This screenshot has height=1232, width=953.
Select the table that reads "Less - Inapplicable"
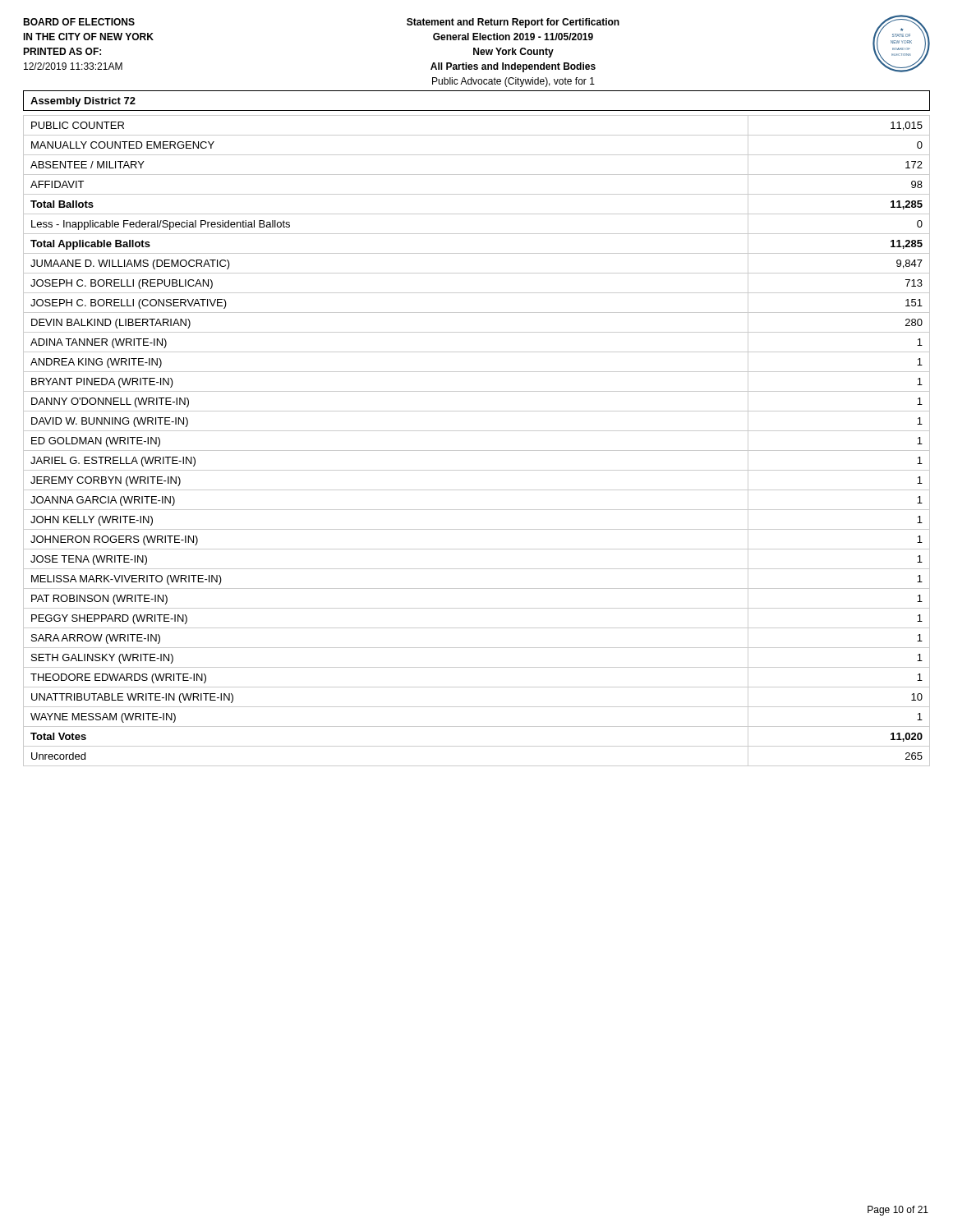tap(476, 441)
